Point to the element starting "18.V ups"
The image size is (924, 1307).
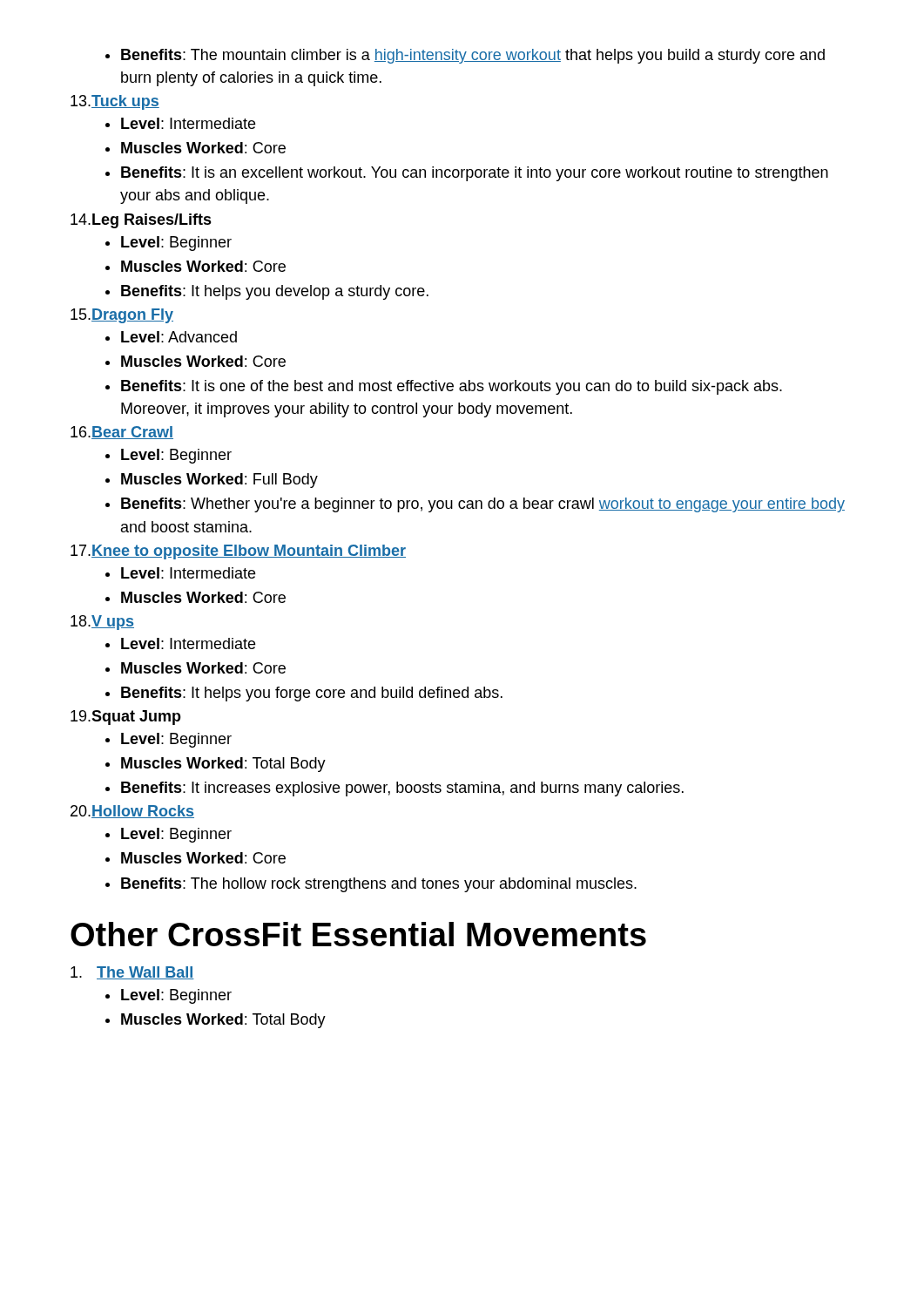(x=102, y=621)
